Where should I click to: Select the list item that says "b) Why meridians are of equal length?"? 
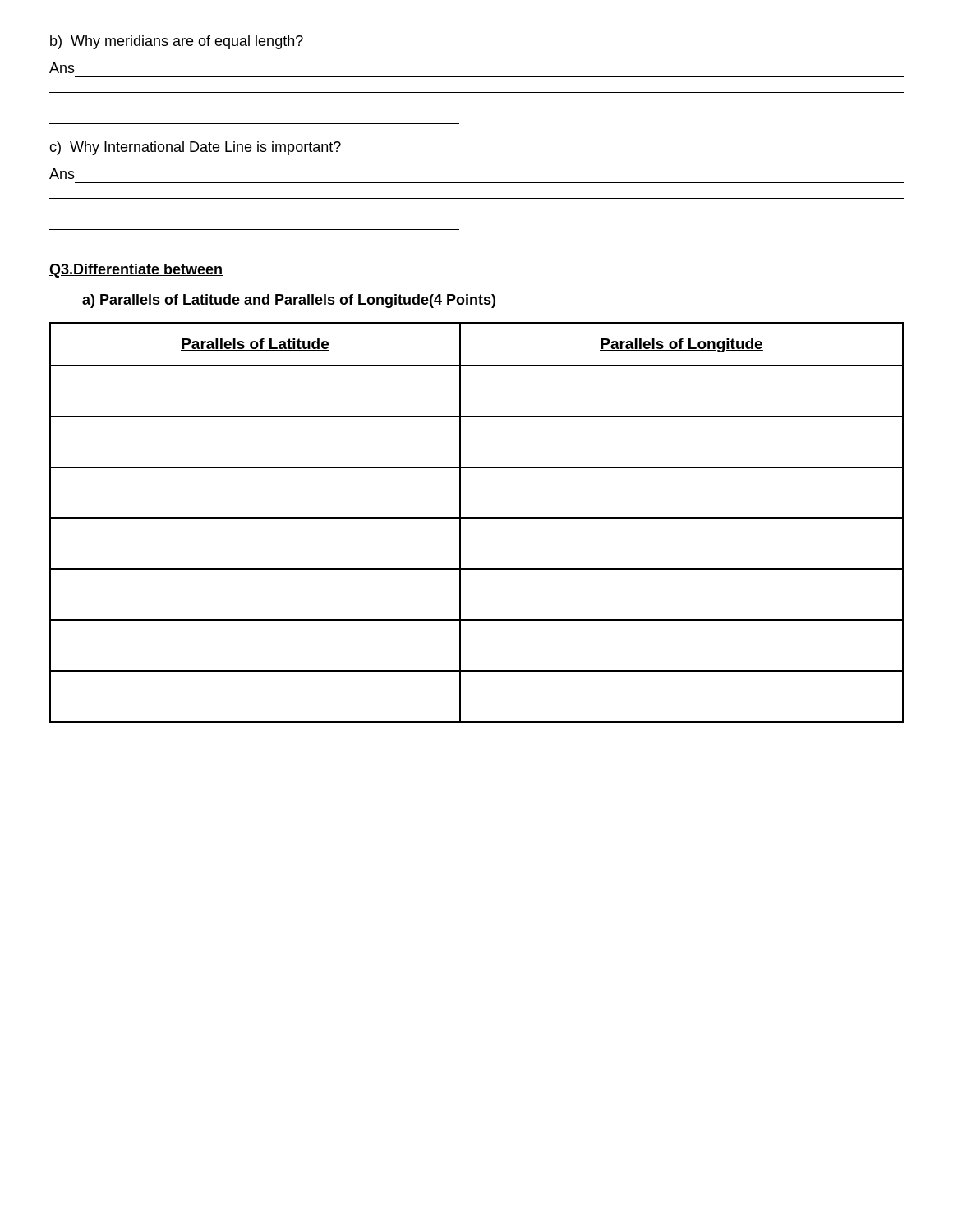point(176,41)
